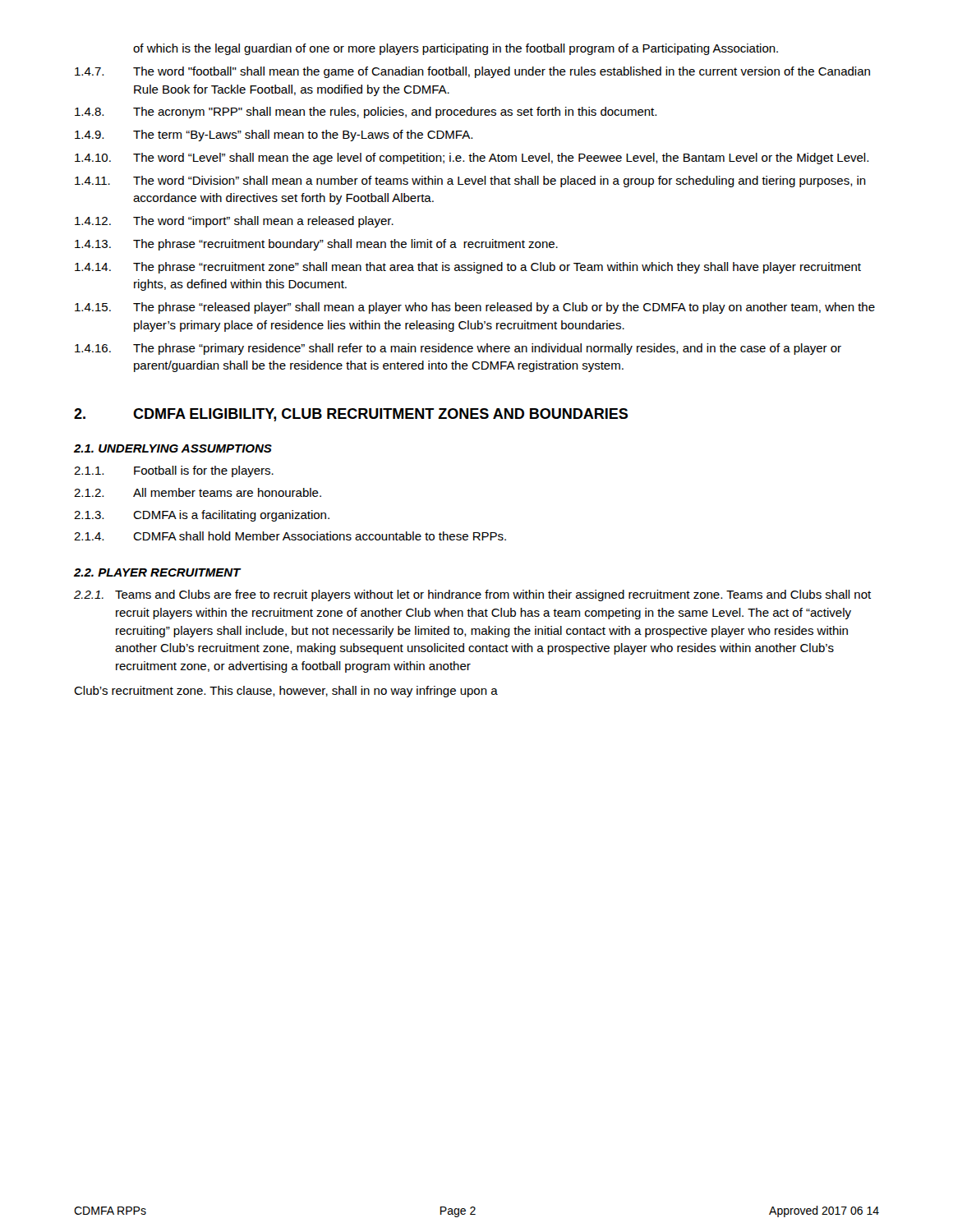Locate the block of text that opens with "4.9. The term “By-Laws” shall mean to the"
Screen dimensions: 1232x953
(x=476, y=135)
